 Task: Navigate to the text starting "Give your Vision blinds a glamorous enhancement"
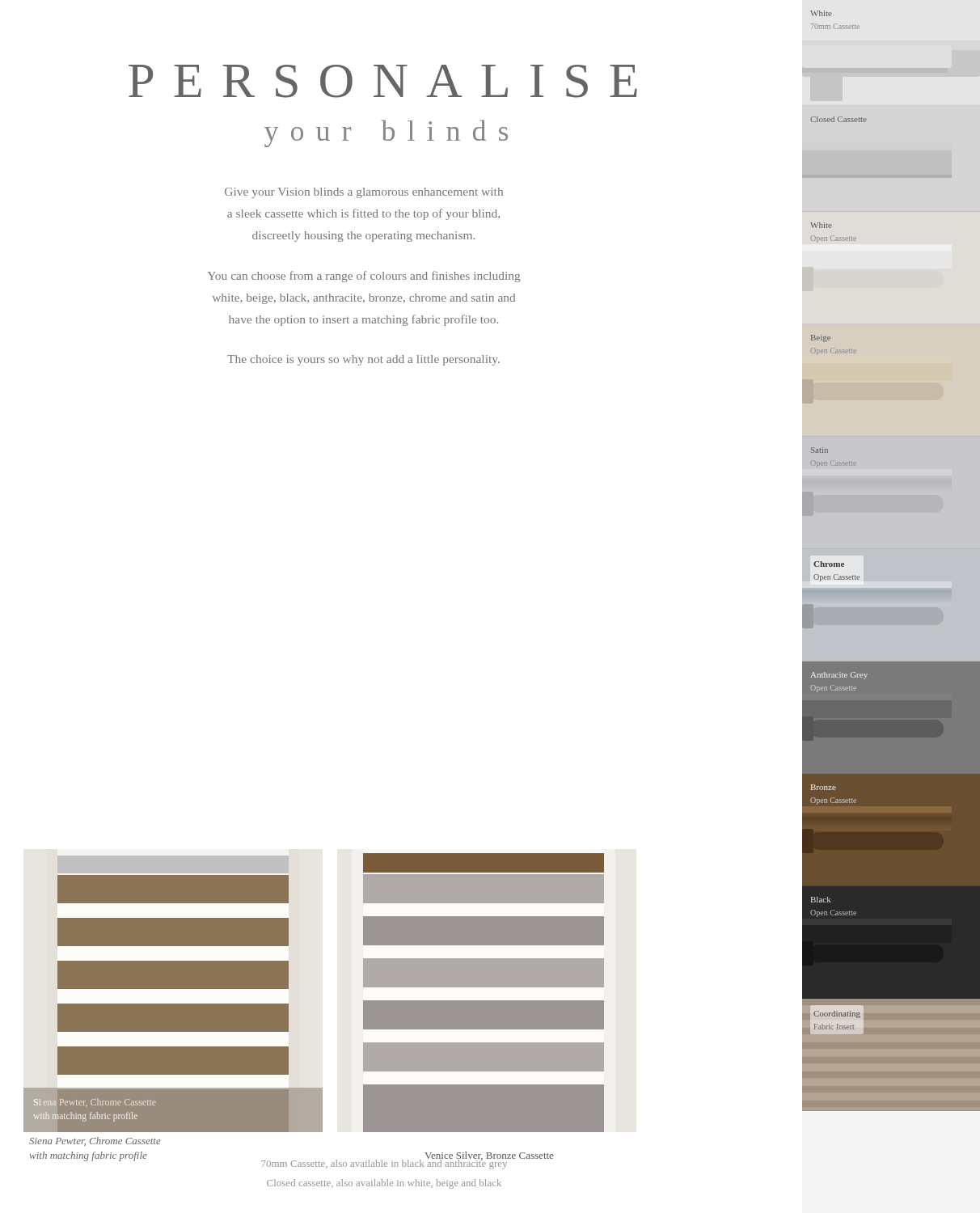coord(364,275)
